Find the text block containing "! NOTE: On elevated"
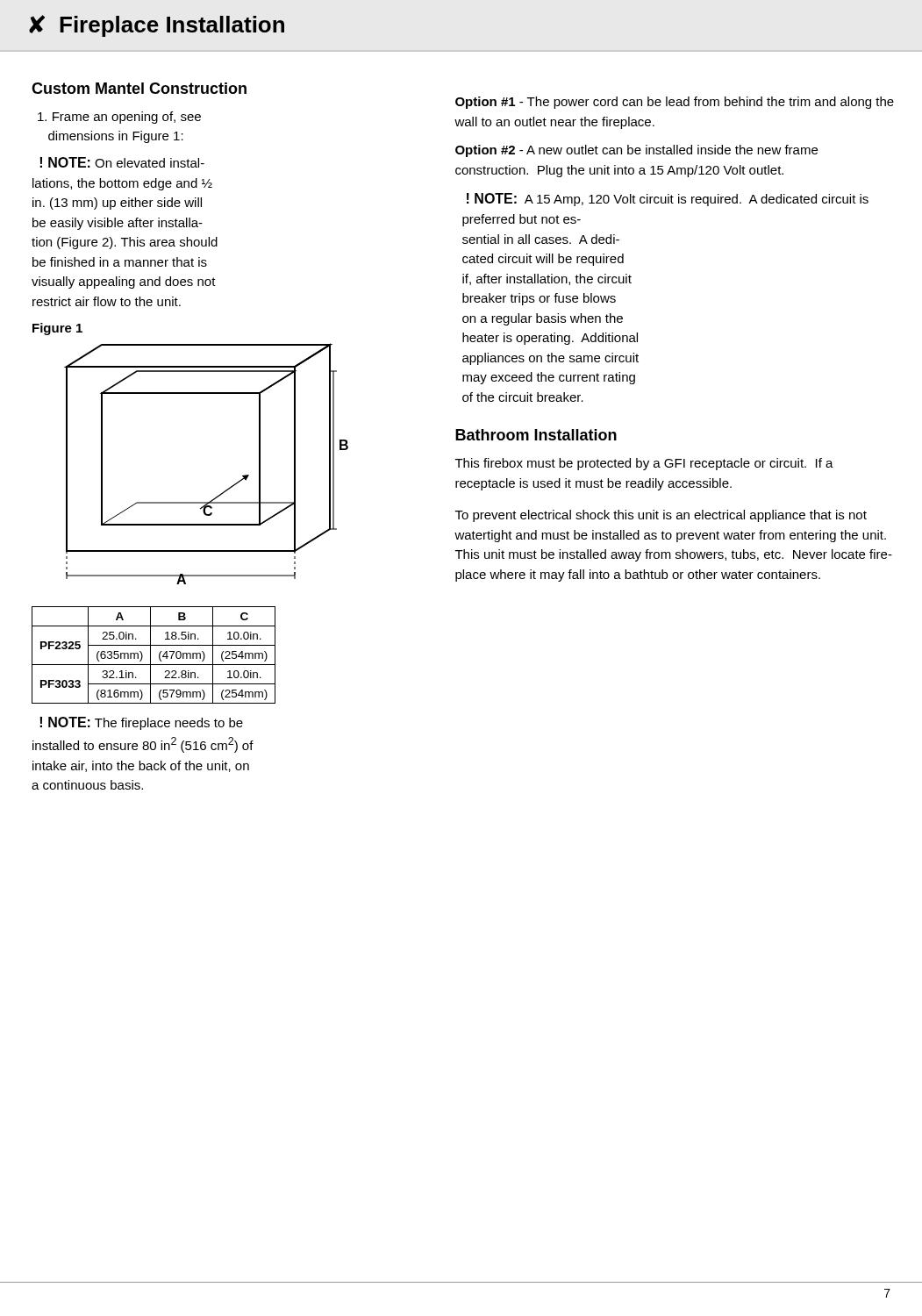Viewport: 922px width, 1316px height. (x=125, y=232)
